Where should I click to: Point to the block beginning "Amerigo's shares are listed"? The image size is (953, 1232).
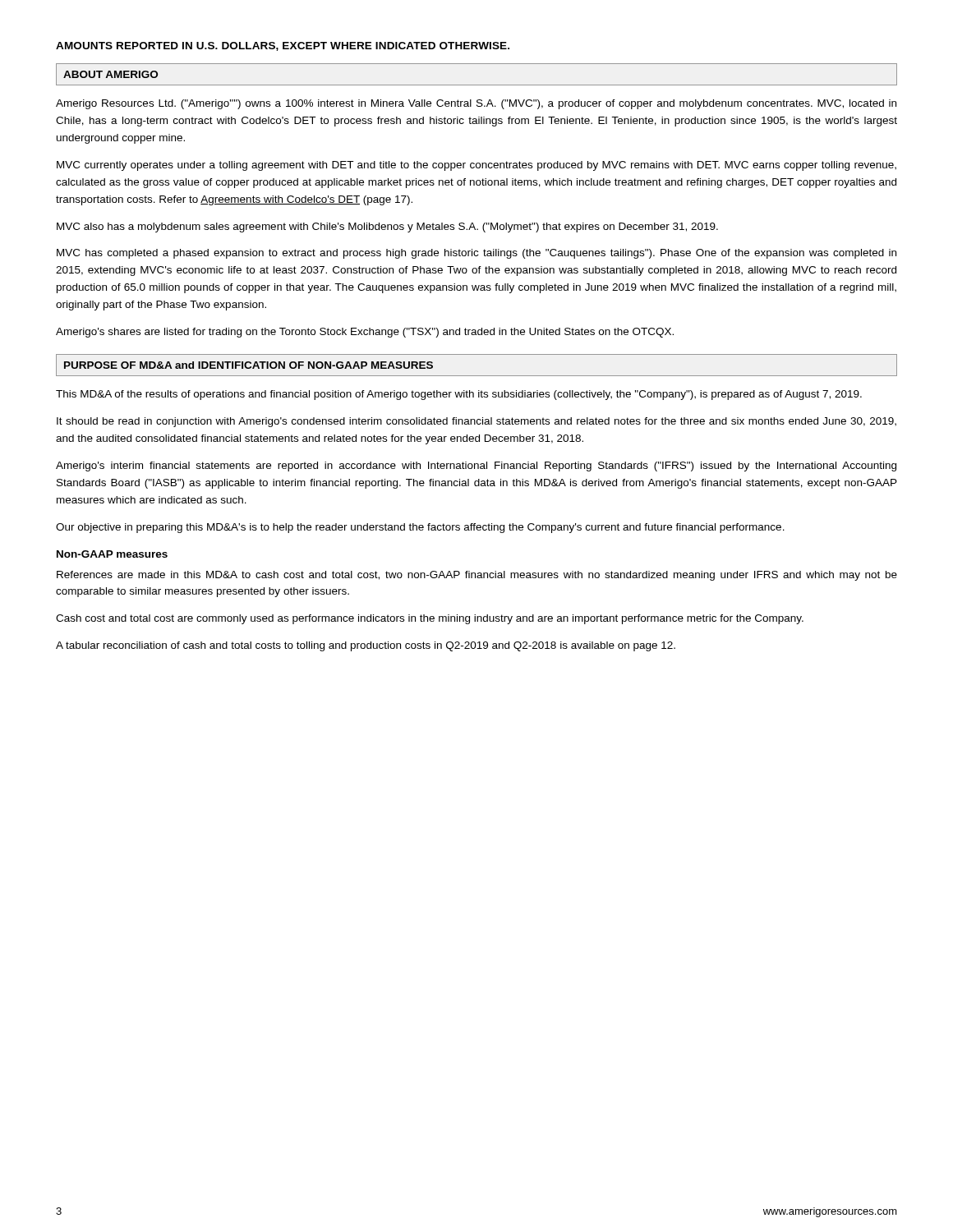(x=365, y=332)
